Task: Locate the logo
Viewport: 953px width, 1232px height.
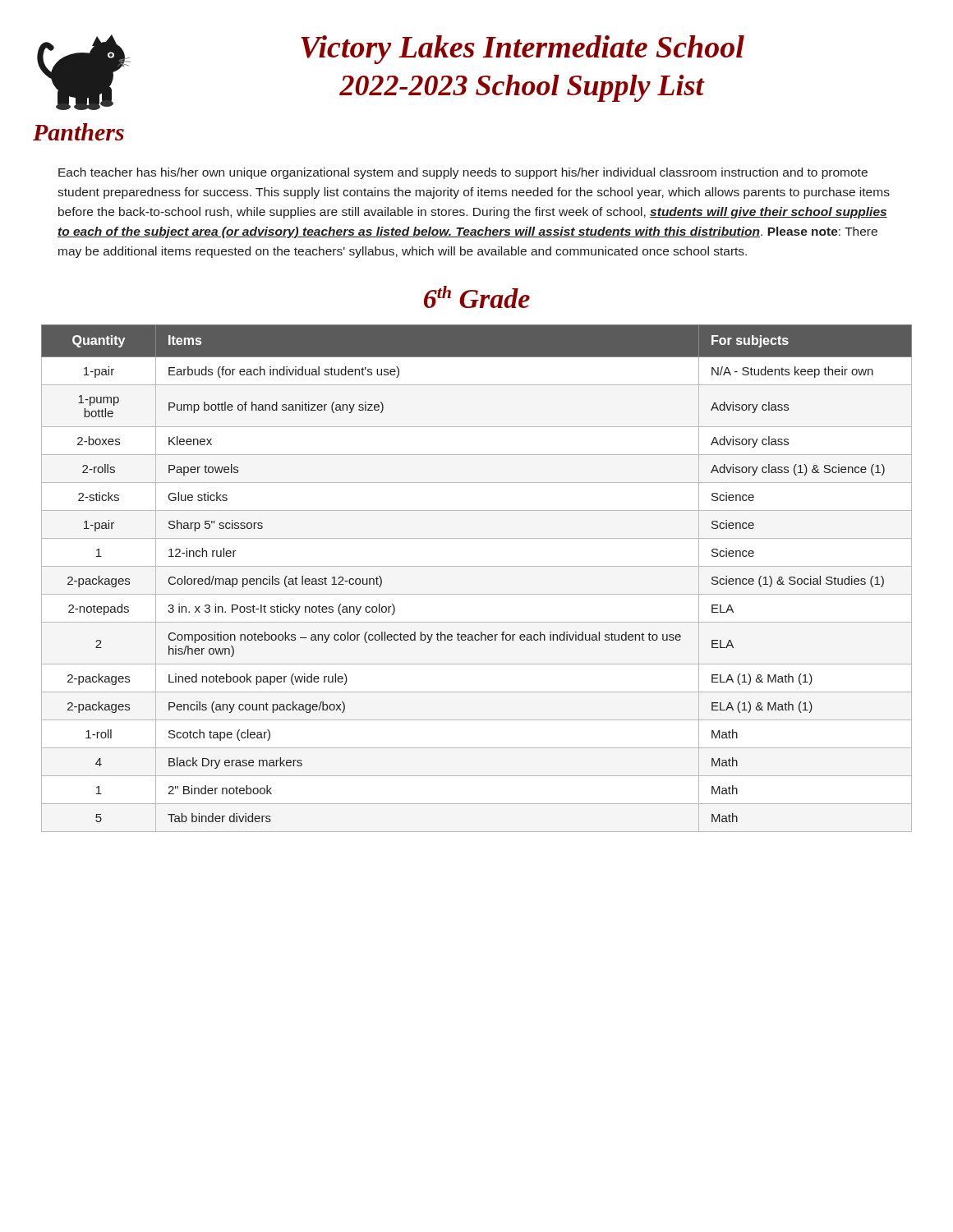Action: click(x=86, y=71)
